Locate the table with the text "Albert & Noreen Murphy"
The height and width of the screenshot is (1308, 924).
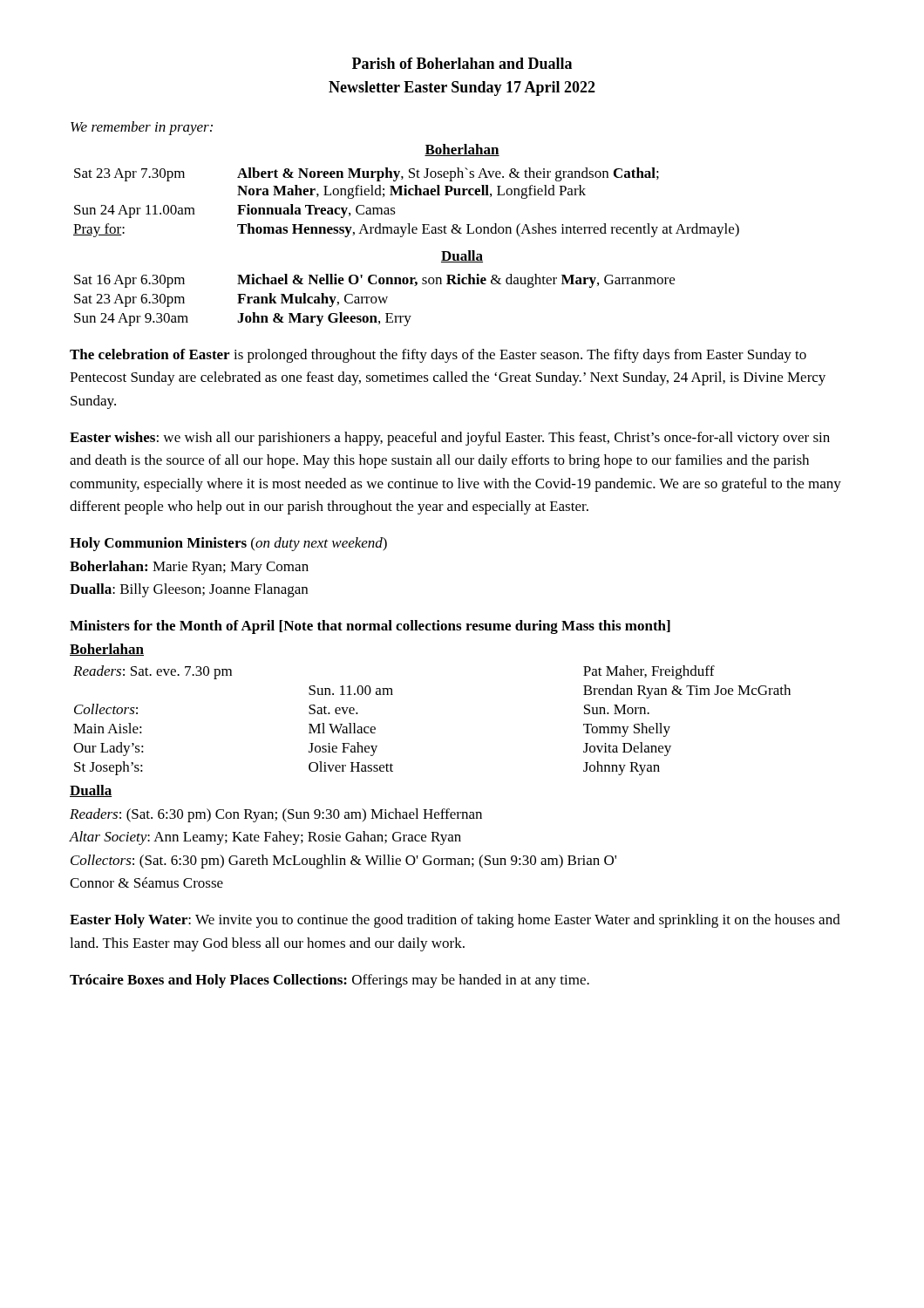(x=462, y=201)
